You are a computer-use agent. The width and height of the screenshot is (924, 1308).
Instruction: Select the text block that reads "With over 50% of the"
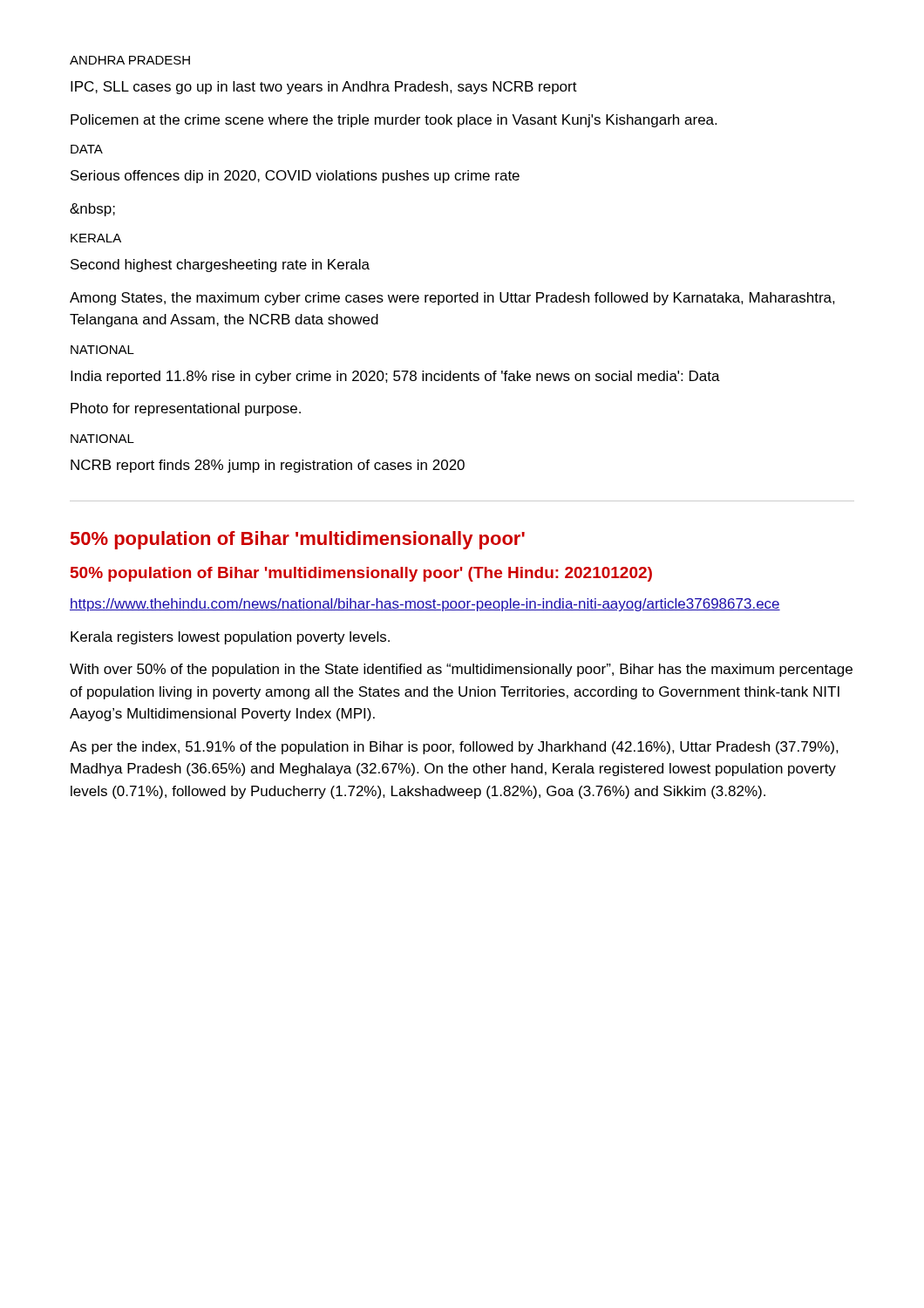click(461, 692)
